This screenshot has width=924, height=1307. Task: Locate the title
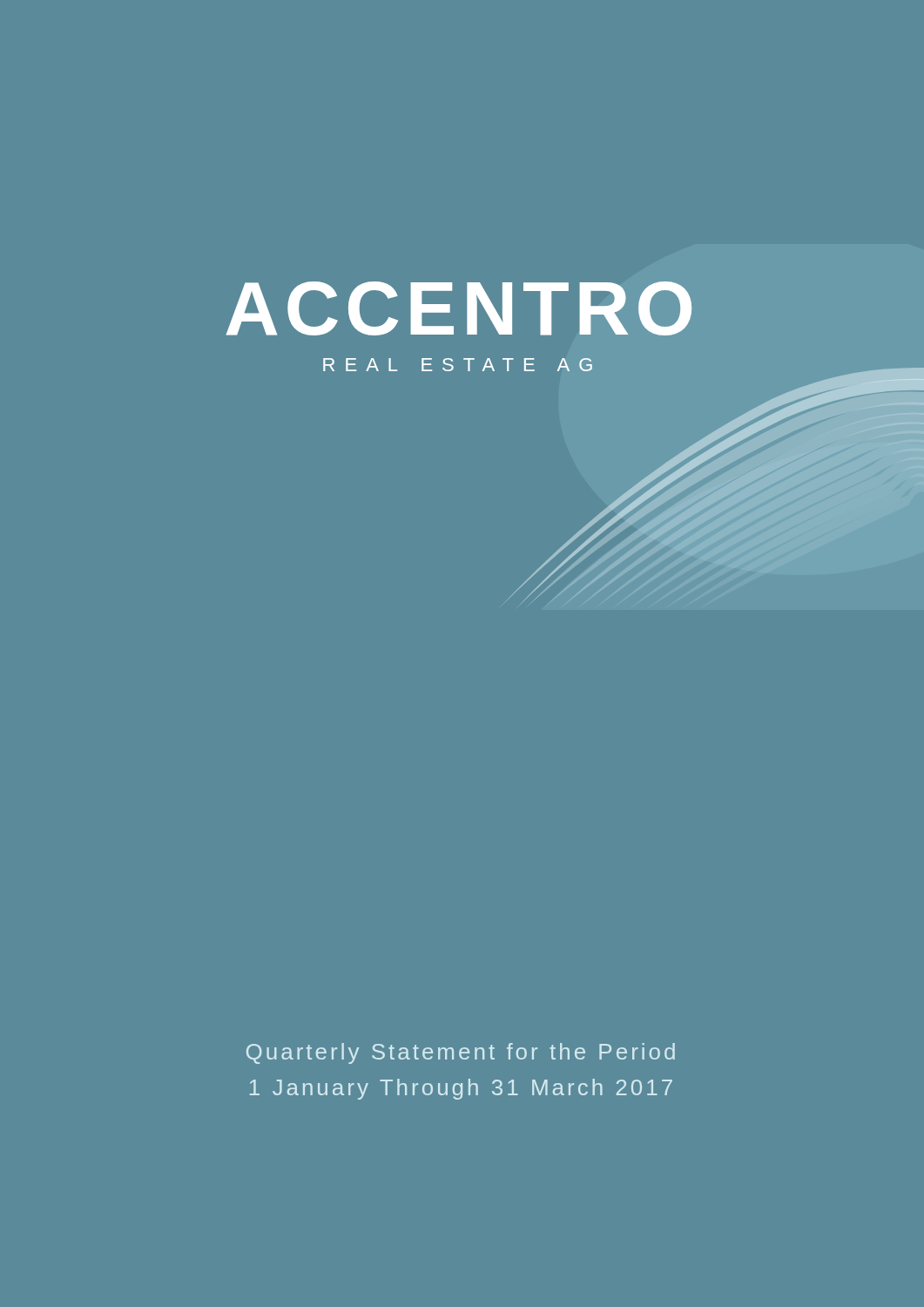coord(462,323)
